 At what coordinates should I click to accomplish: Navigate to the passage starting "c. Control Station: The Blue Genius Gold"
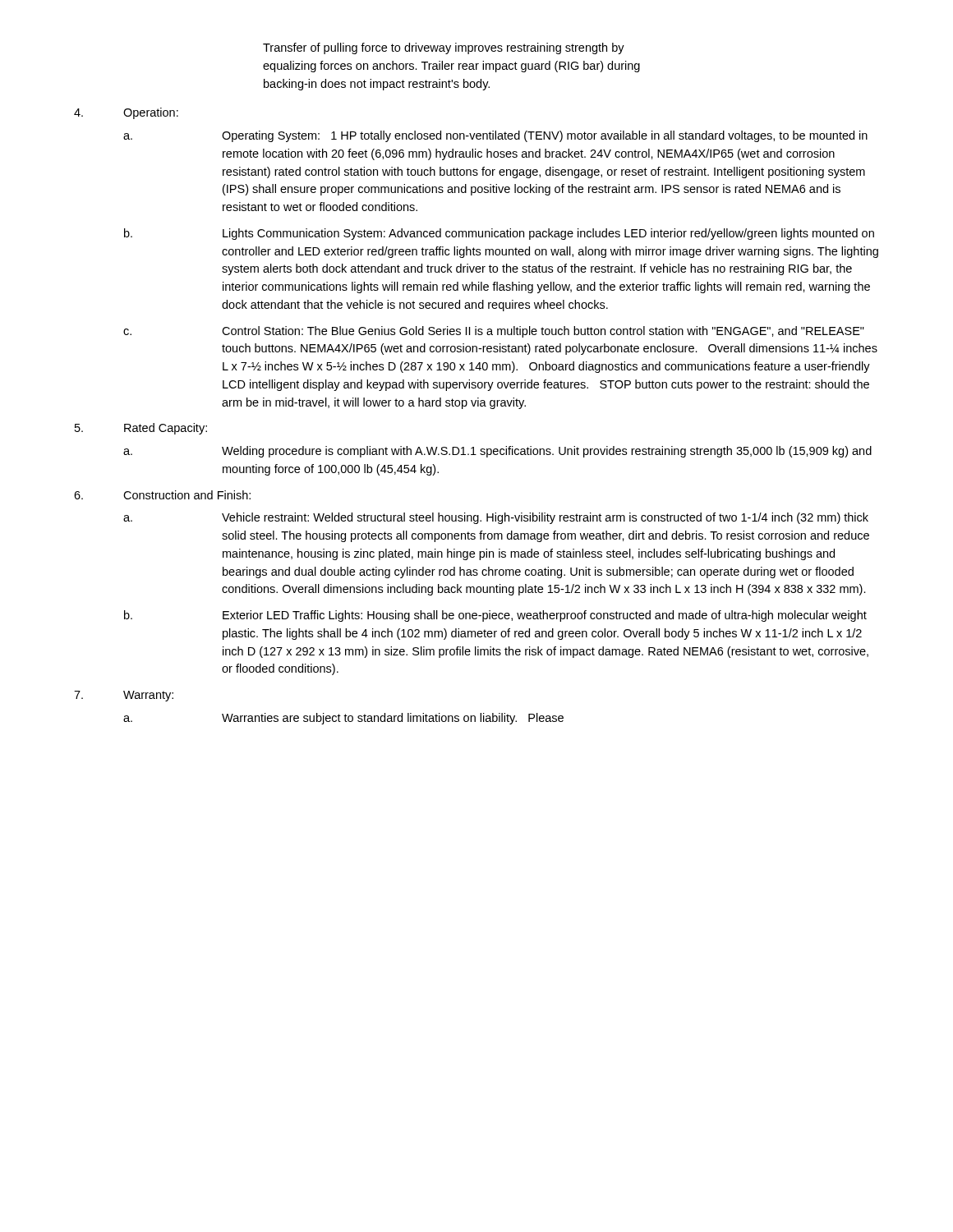tap(476, 367)
